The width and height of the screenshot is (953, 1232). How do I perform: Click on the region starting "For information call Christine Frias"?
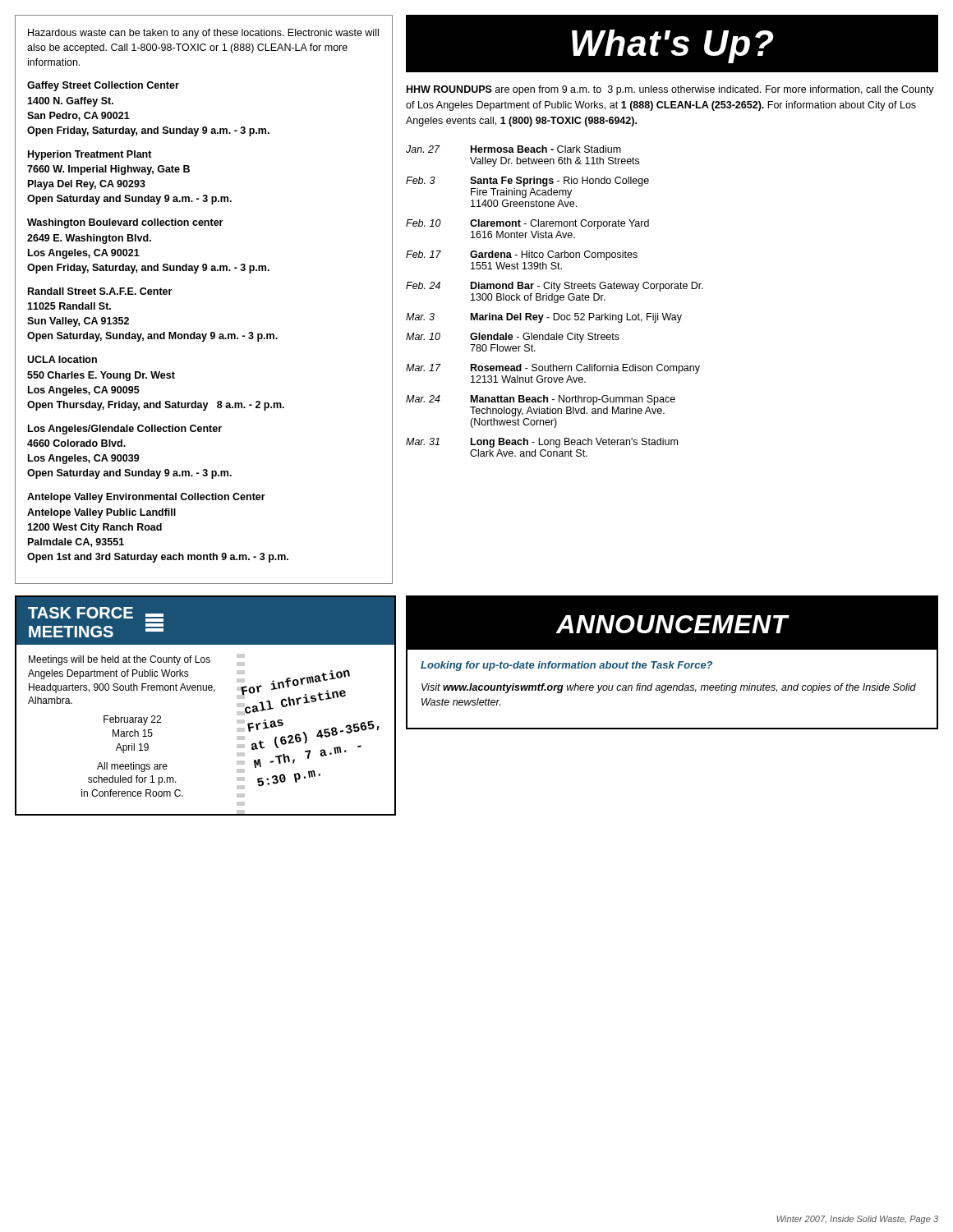pyautogui.click(x=311, y=728)
